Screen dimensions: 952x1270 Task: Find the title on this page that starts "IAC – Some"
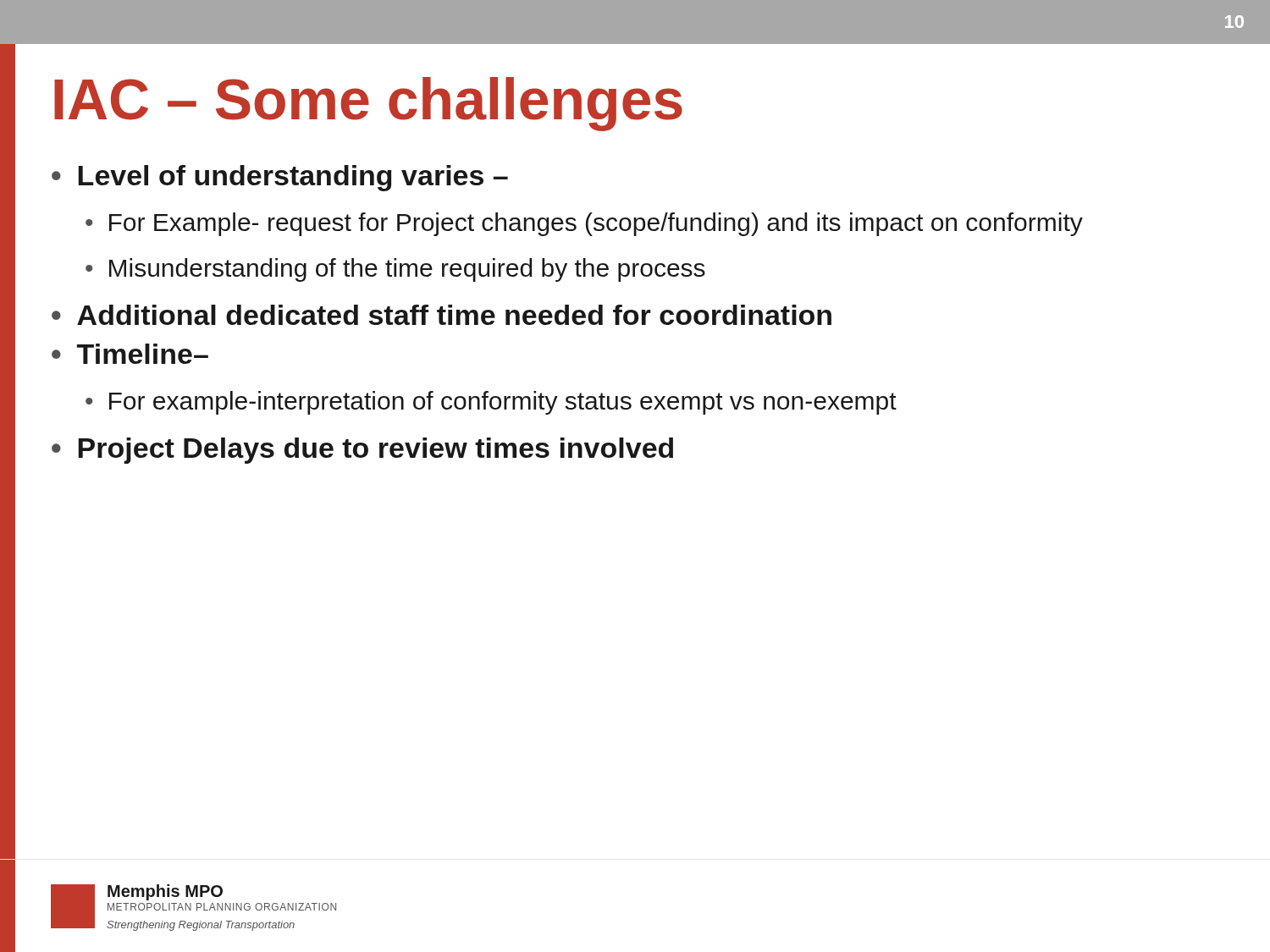tap(368, 99)
